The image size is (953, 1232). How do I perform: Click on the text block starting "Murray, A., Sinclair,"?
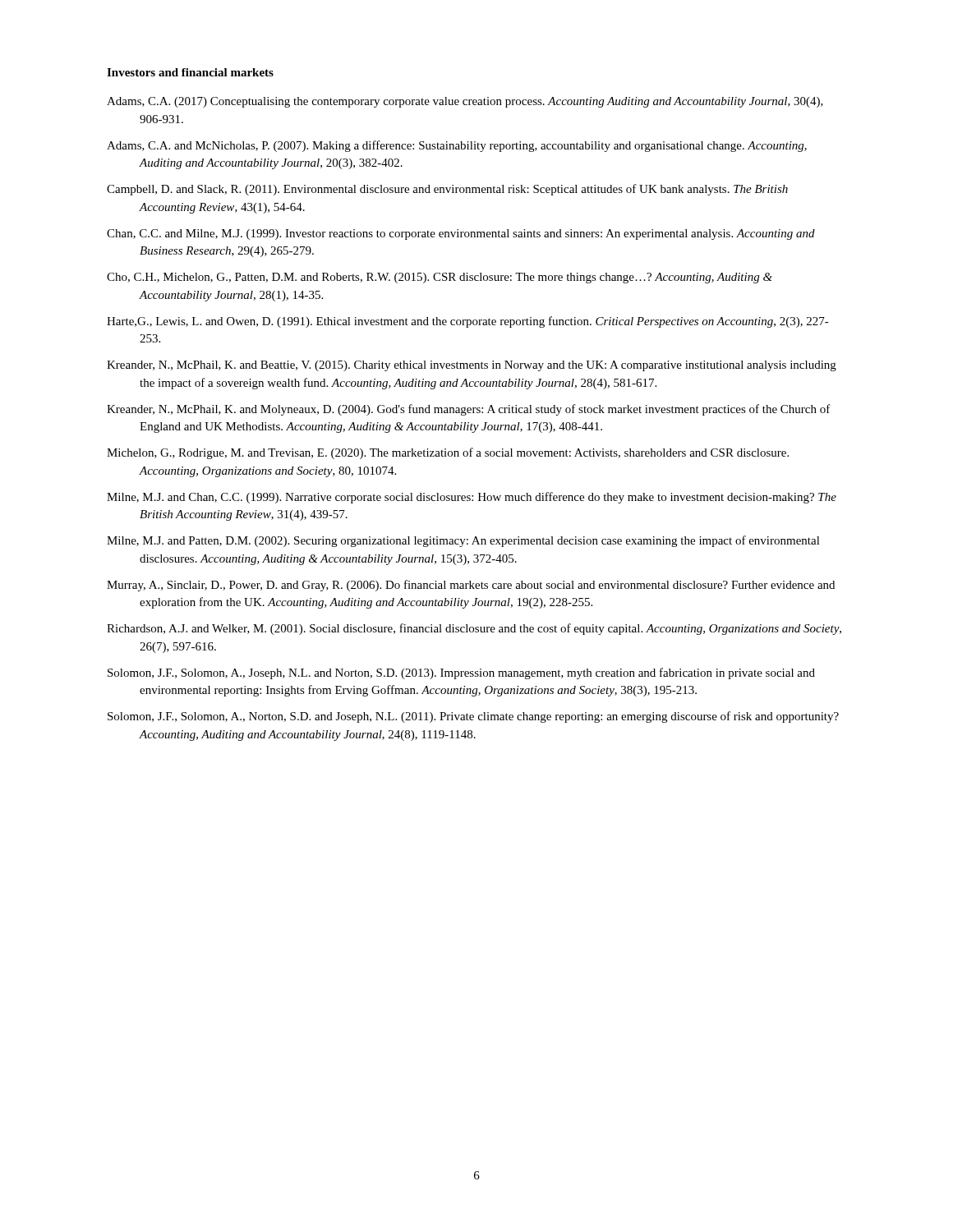coord(471,593)
